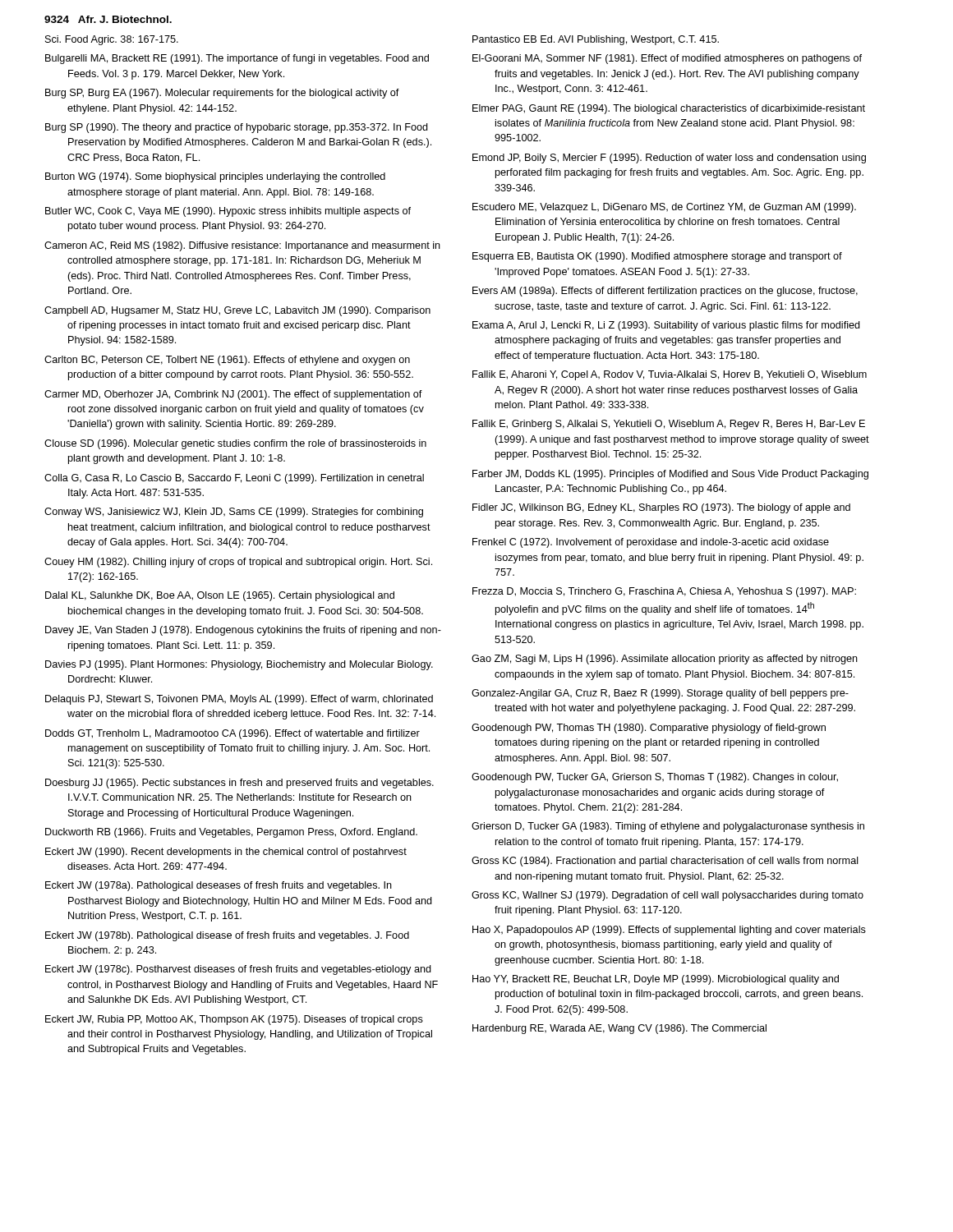Screen dimensions: 1232x953
Task: Select the text starting "Hao X, Papadopoulos AP (1999)."
Action: pos(669,945)
